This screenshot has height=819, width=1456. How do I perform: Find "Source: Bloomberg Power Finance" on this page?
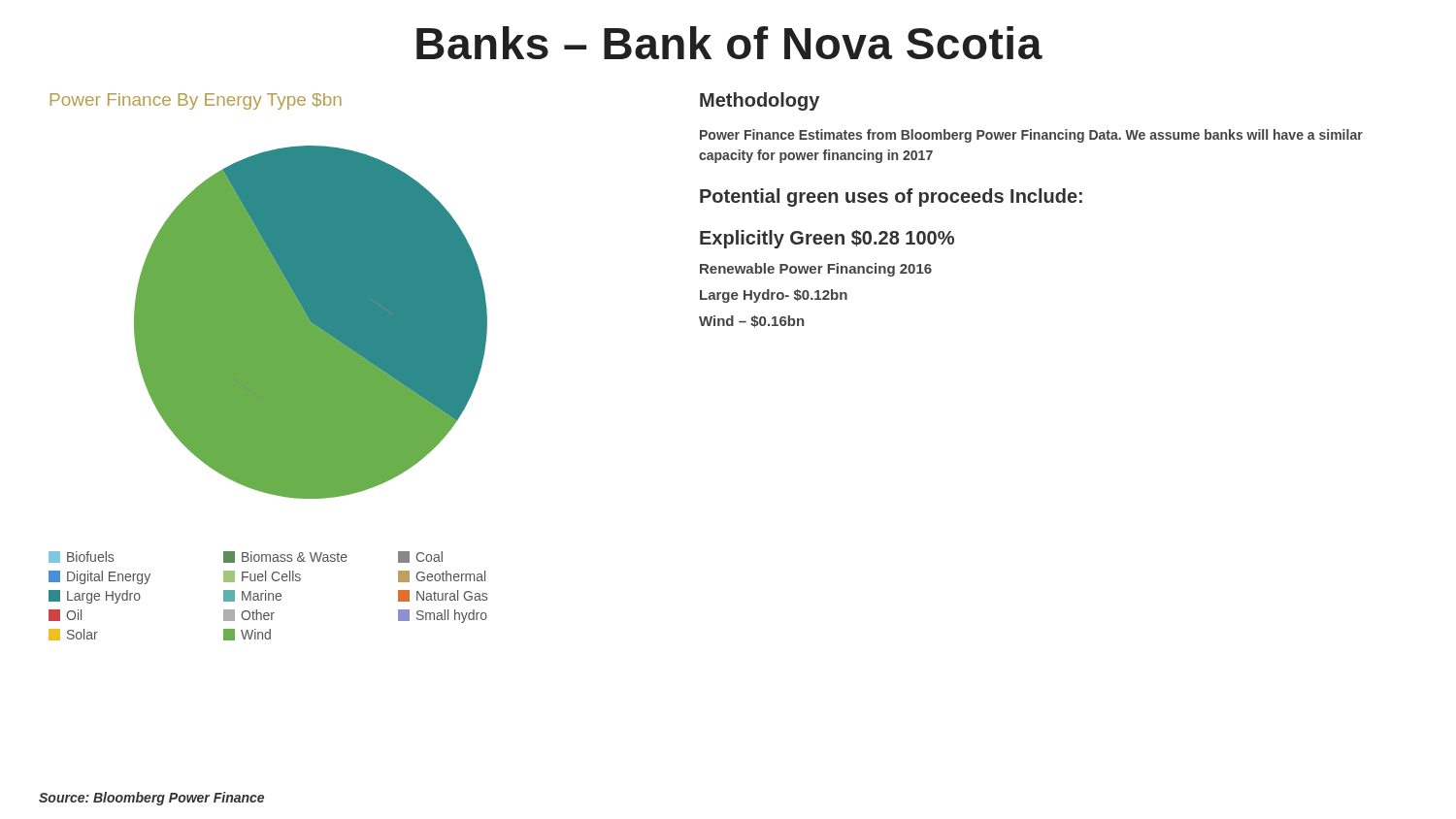click(x=152, y=798)
